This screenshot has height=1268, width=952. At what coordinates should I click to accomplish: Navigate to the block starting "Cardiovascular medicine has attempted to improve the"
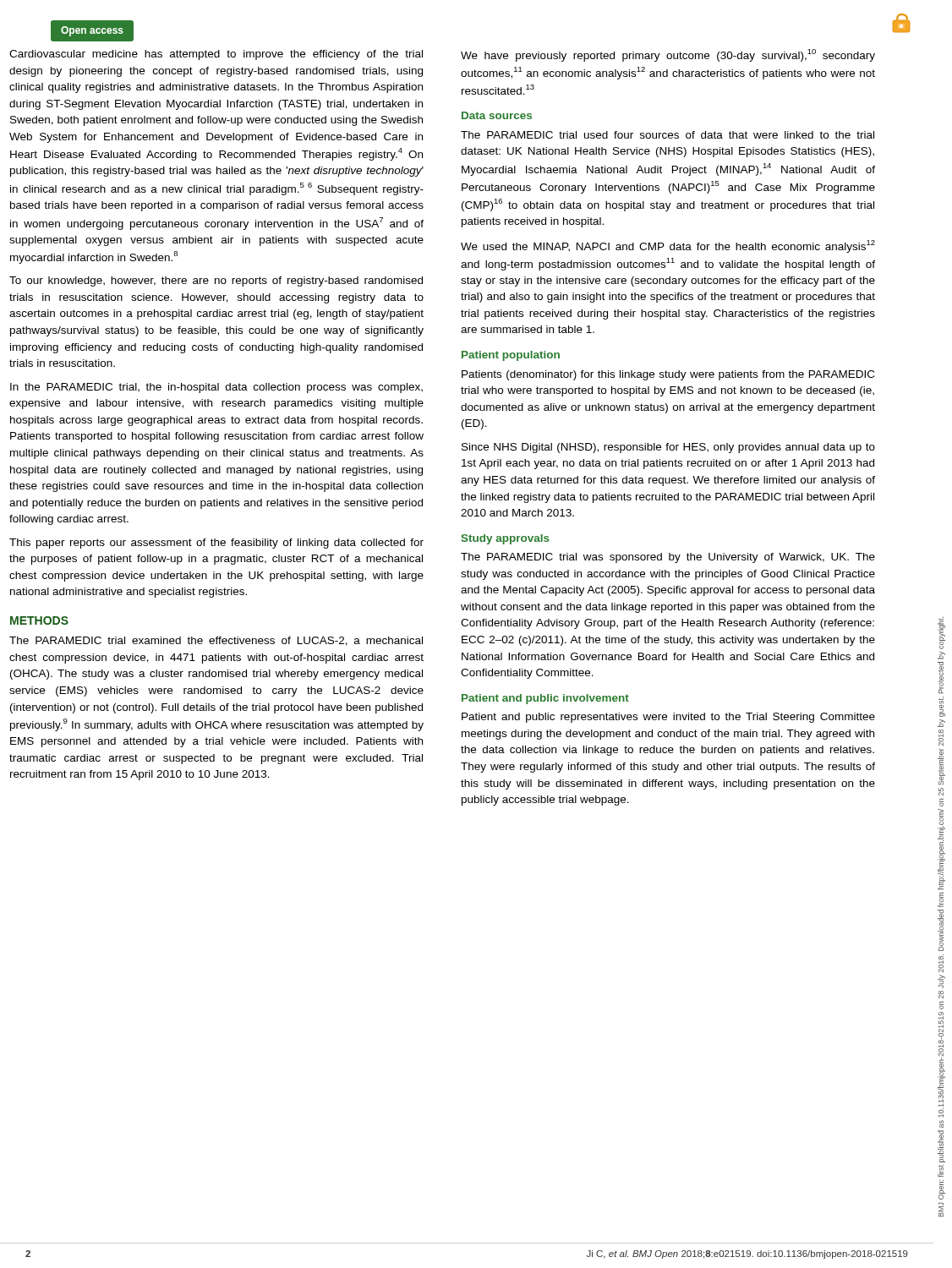(x=216, y=156)
